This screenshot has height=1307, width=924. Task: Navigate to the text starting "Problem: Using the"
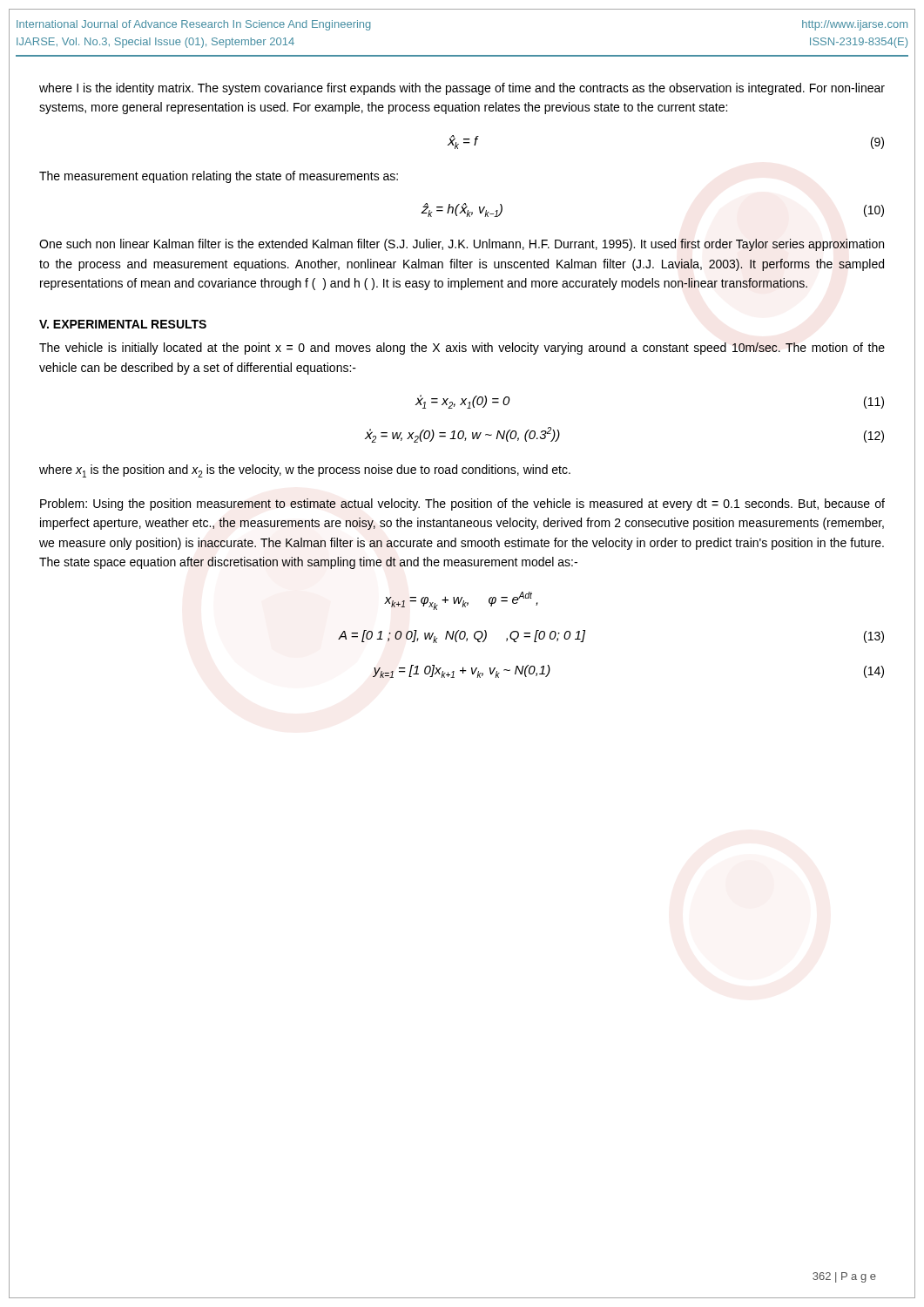click(x=462, y=533)
